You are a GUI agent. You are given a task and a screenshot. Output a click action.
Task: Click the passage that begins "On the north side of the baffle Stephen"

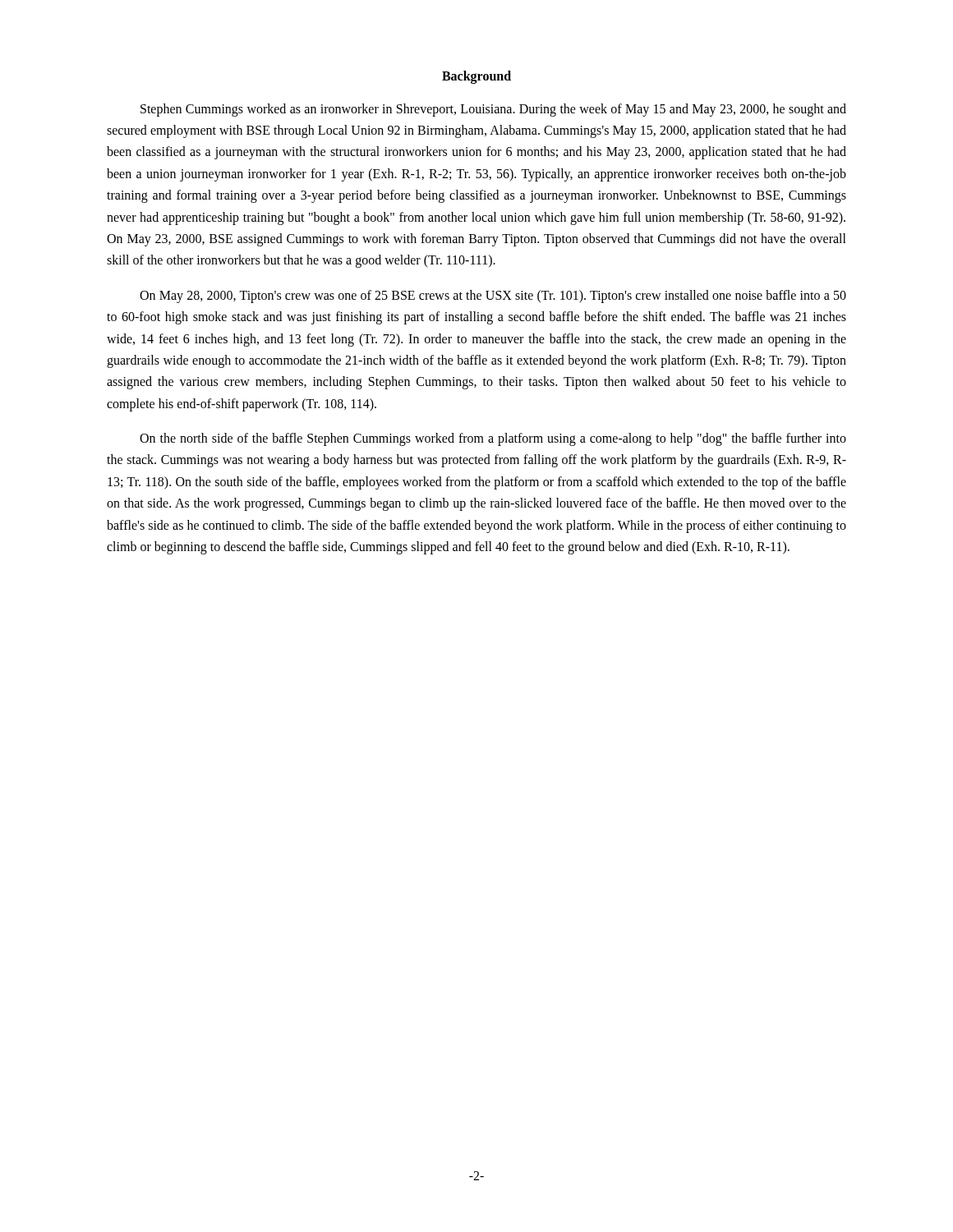point(476,492)
